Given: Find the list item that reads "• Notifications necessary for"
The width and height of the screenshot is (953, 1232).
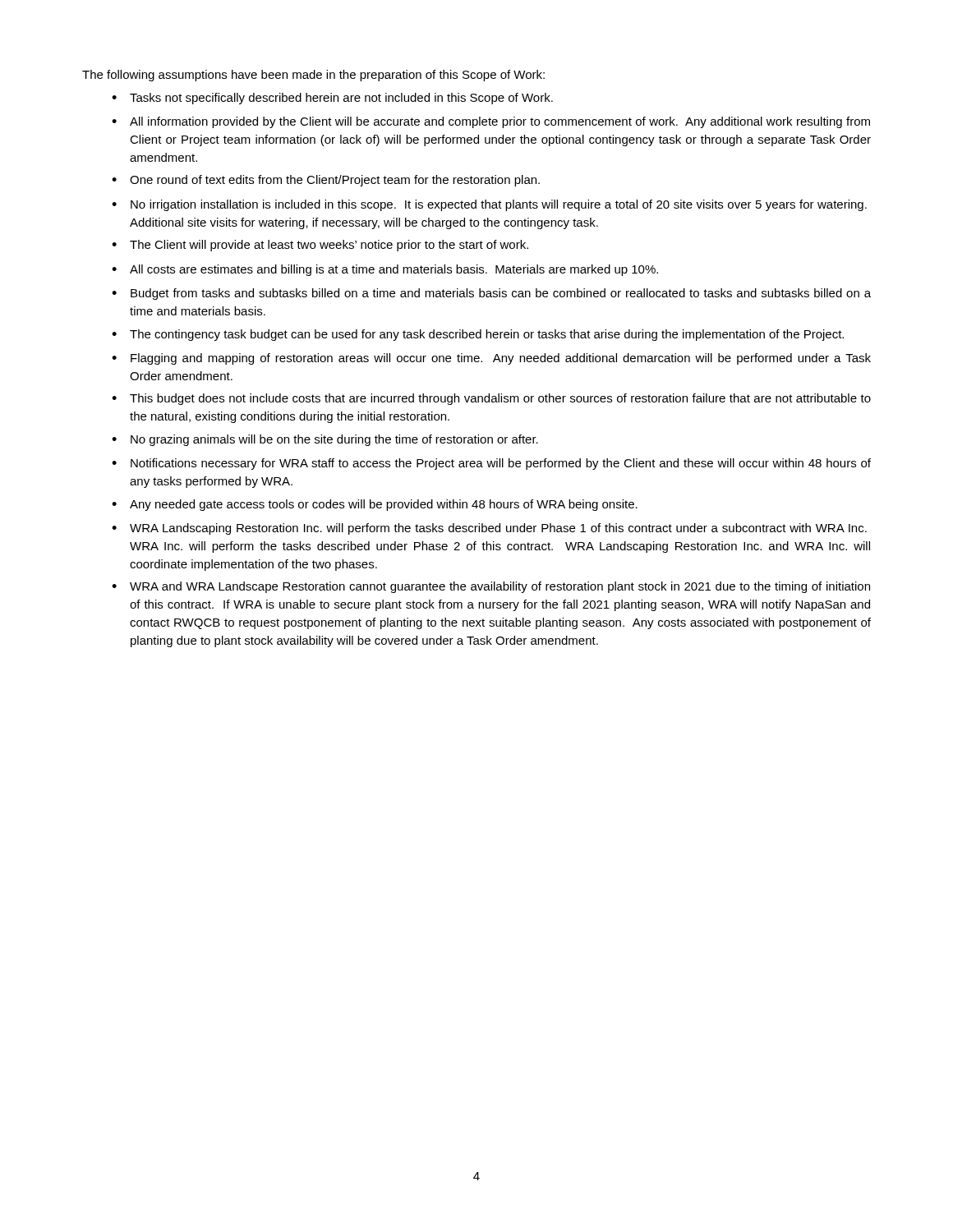Looking at the screenshot, I should pyautogui.click(x=491, y=472).
